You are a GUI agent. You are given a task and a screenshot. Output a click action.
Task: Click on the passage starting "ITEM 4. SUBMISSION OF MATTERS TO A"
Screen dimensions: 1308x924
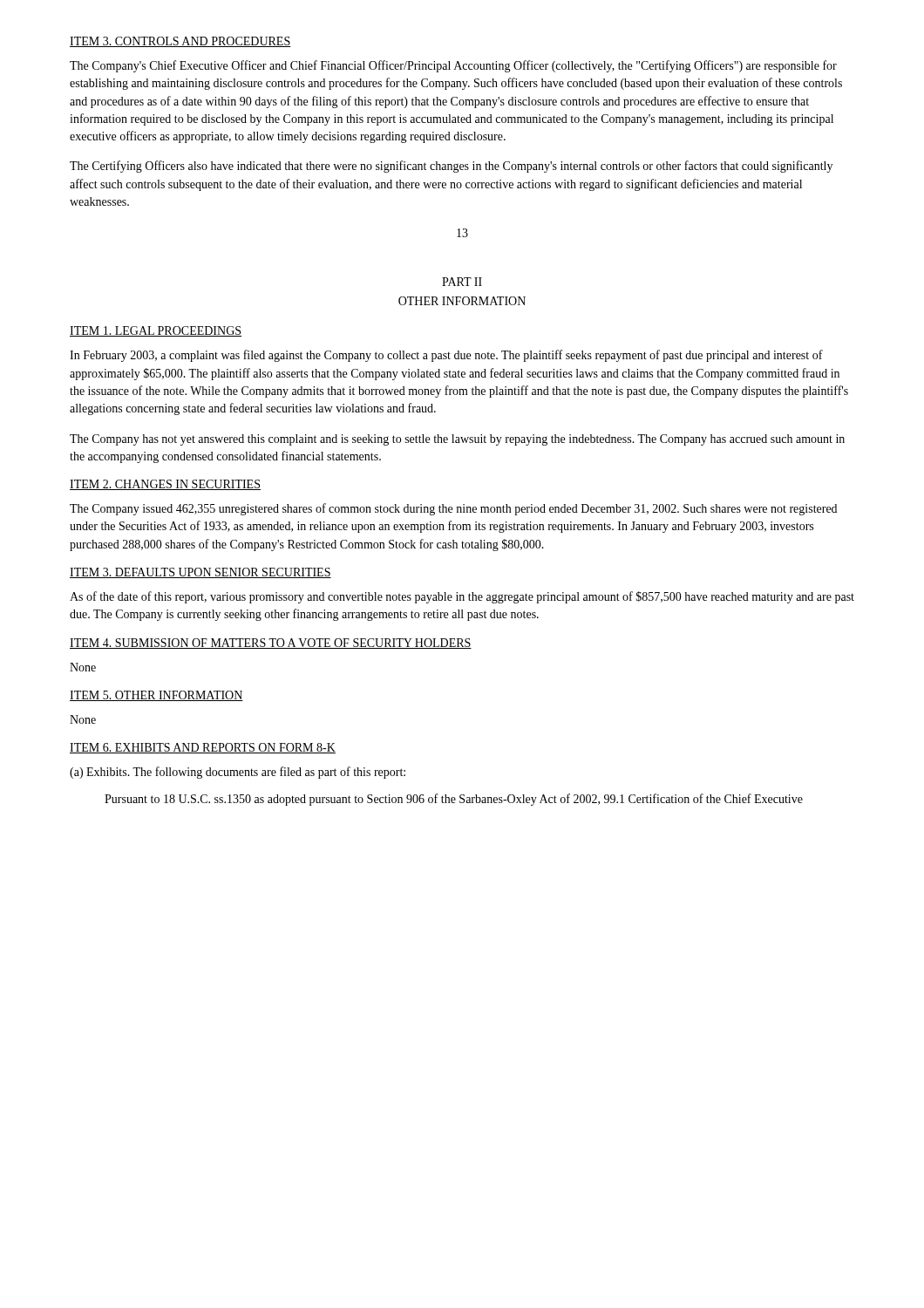pyautogui.click(x=270, y=643)
